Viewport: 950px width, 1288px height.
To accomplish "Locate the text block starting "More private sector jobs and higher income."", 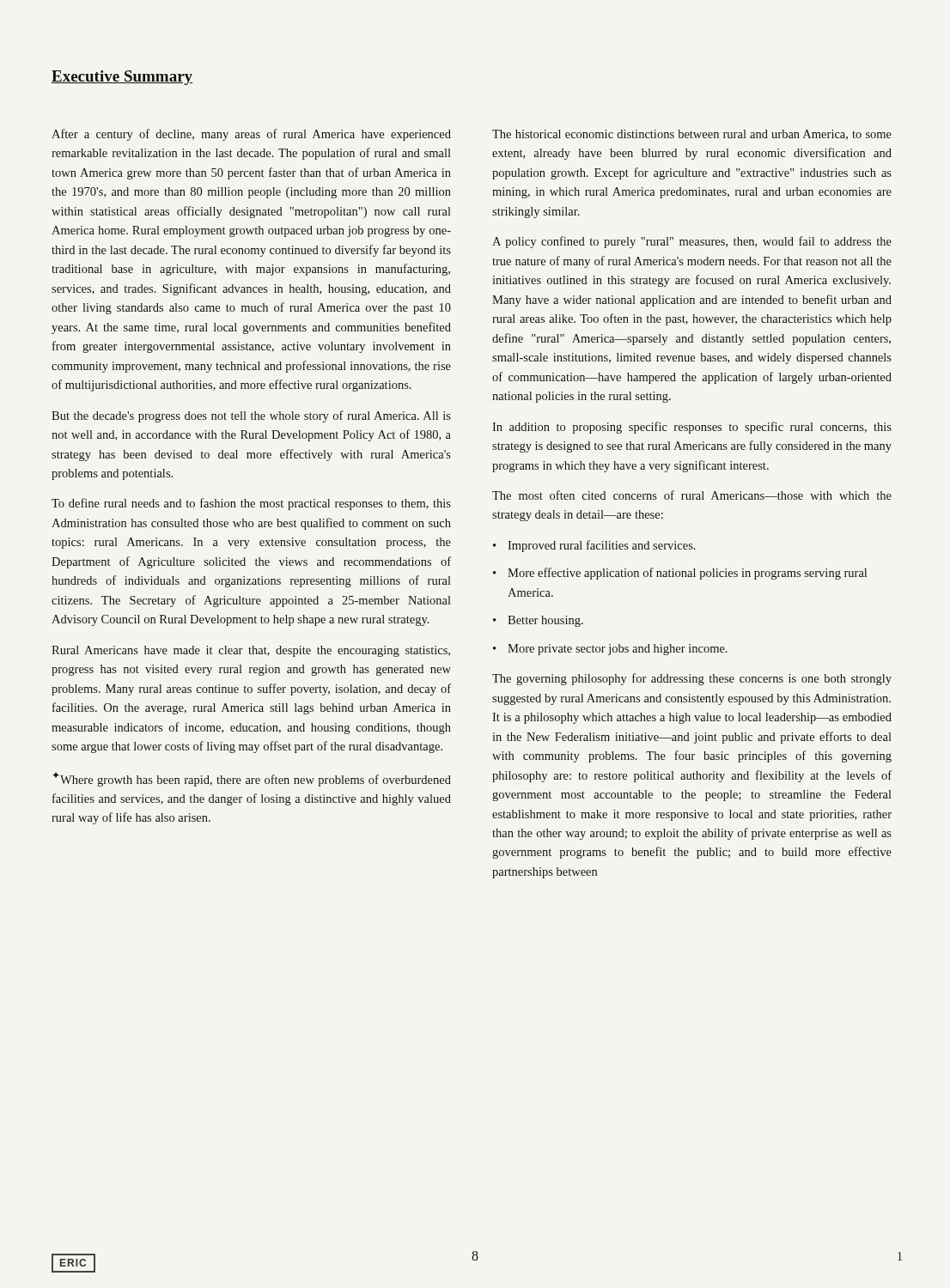I will pos(618,648).
